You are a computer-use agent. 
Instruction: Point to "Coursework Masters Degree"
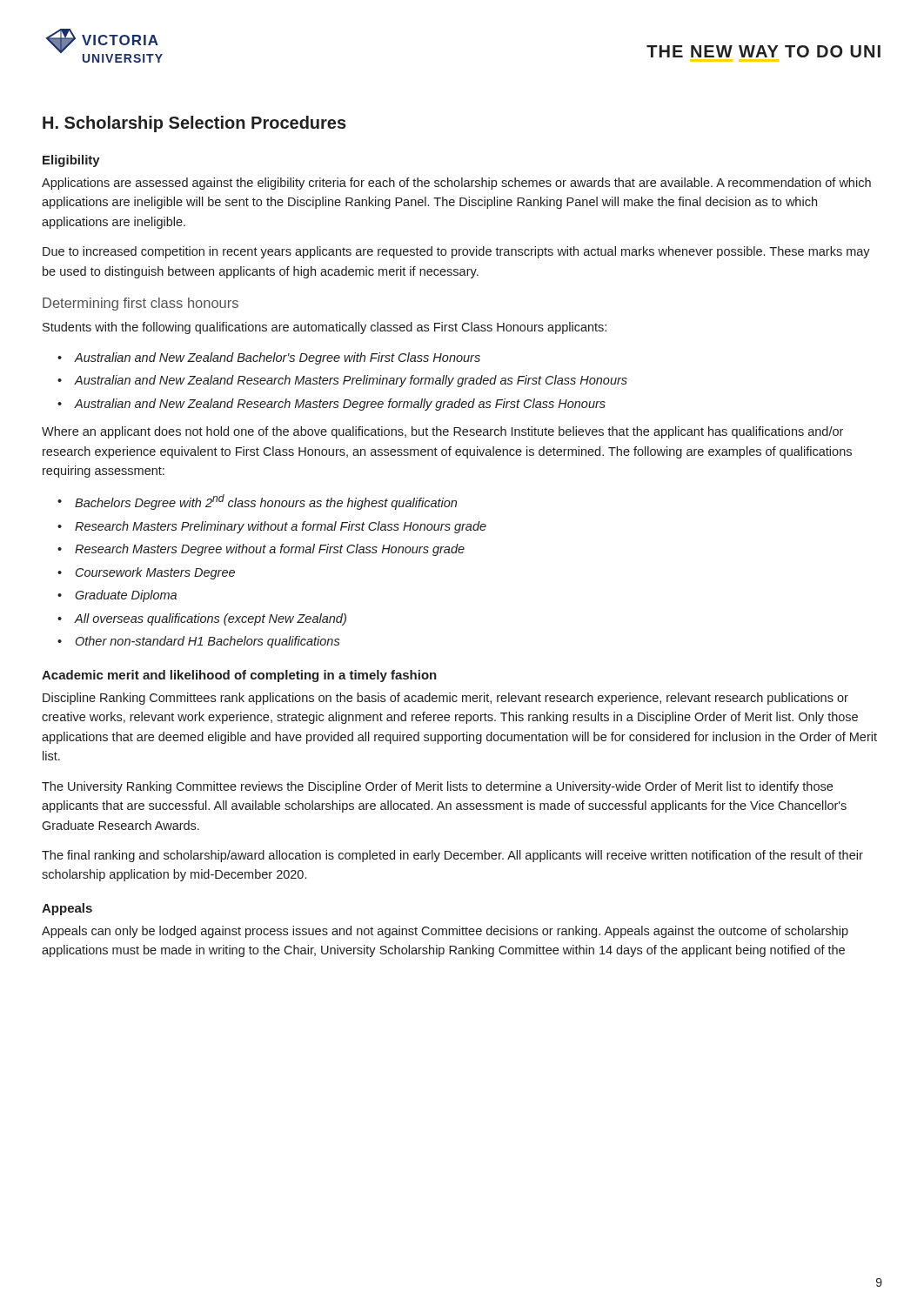(x=155, y=572)
